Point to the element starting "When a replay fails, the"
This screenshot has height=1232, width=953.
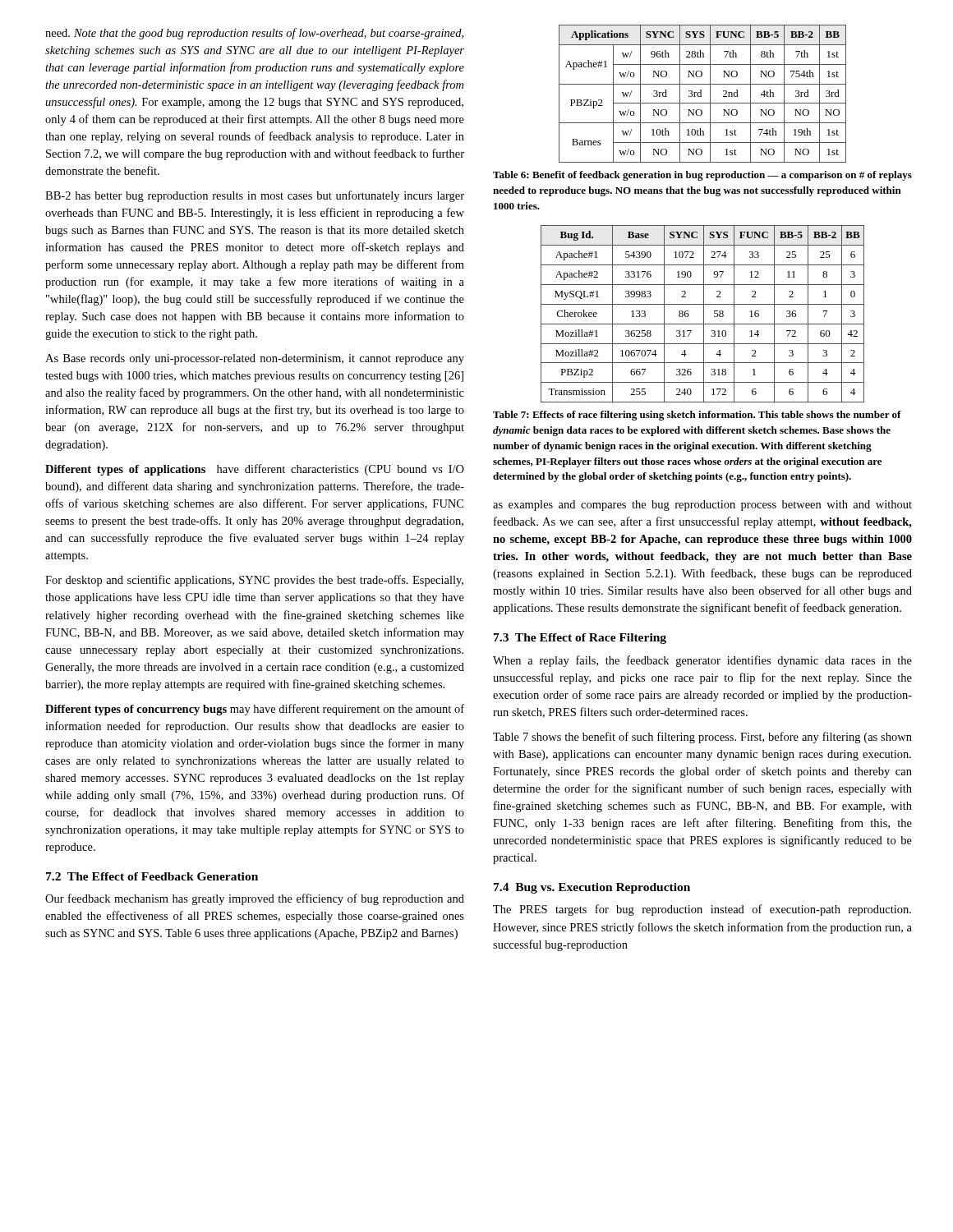[x=702, y=687]
